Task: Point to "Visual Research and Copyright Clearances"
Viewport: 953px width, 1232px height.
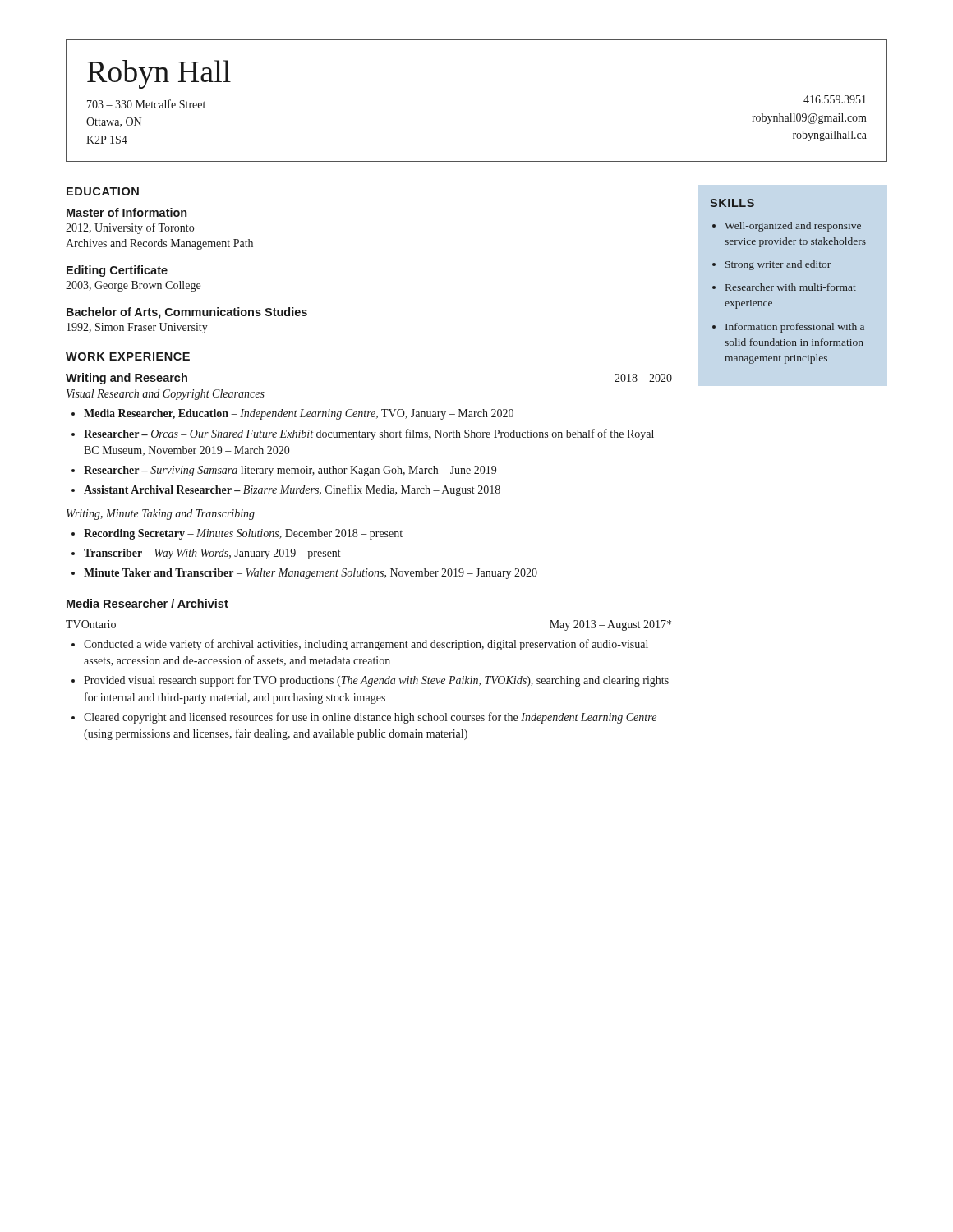Action: (x=165, y=394)
